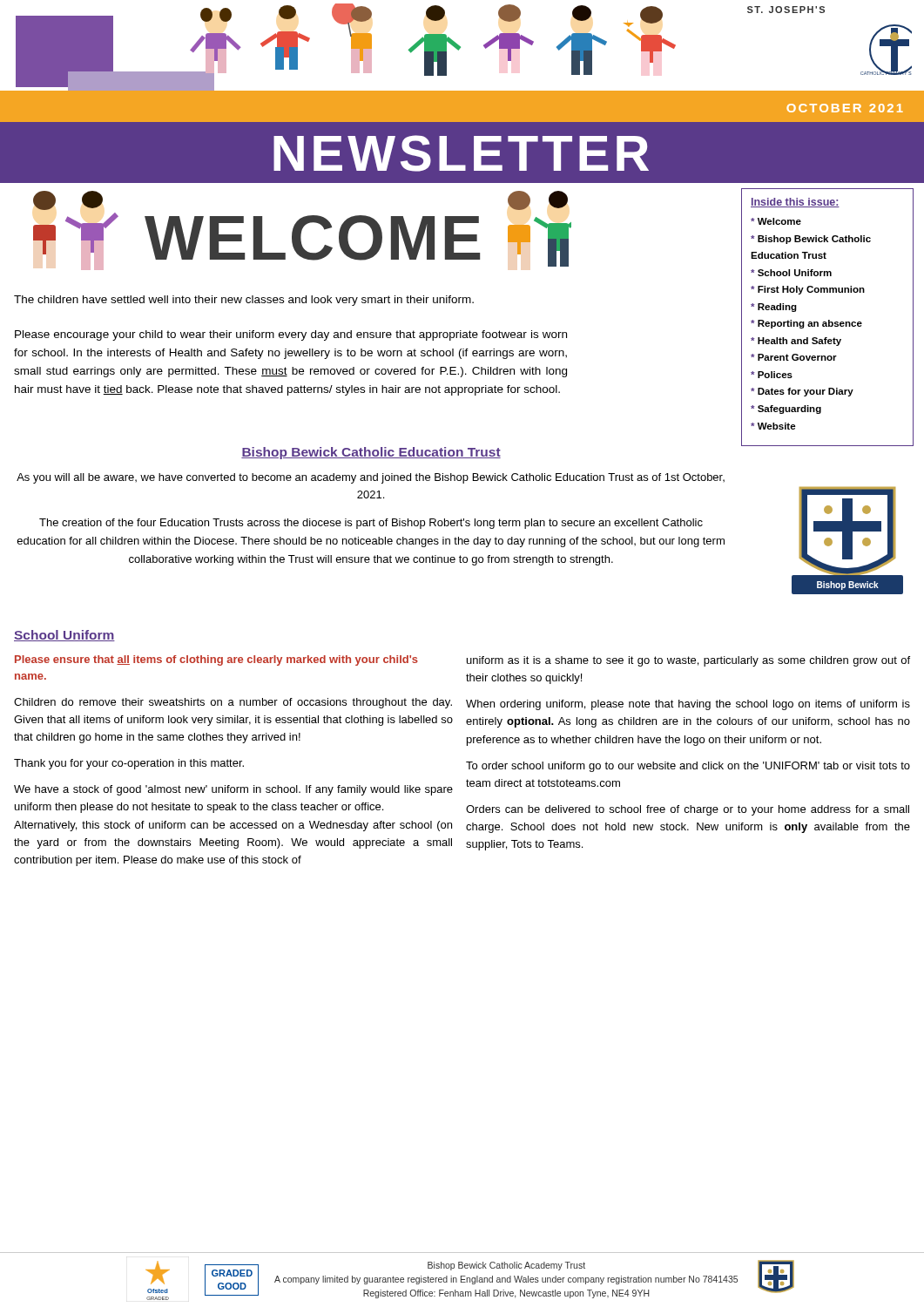This screenshot has width=924, height=1307.
Task: Locate the text starting "The creation of the four"
Action: pyautogui.click(x=371, y=541)
